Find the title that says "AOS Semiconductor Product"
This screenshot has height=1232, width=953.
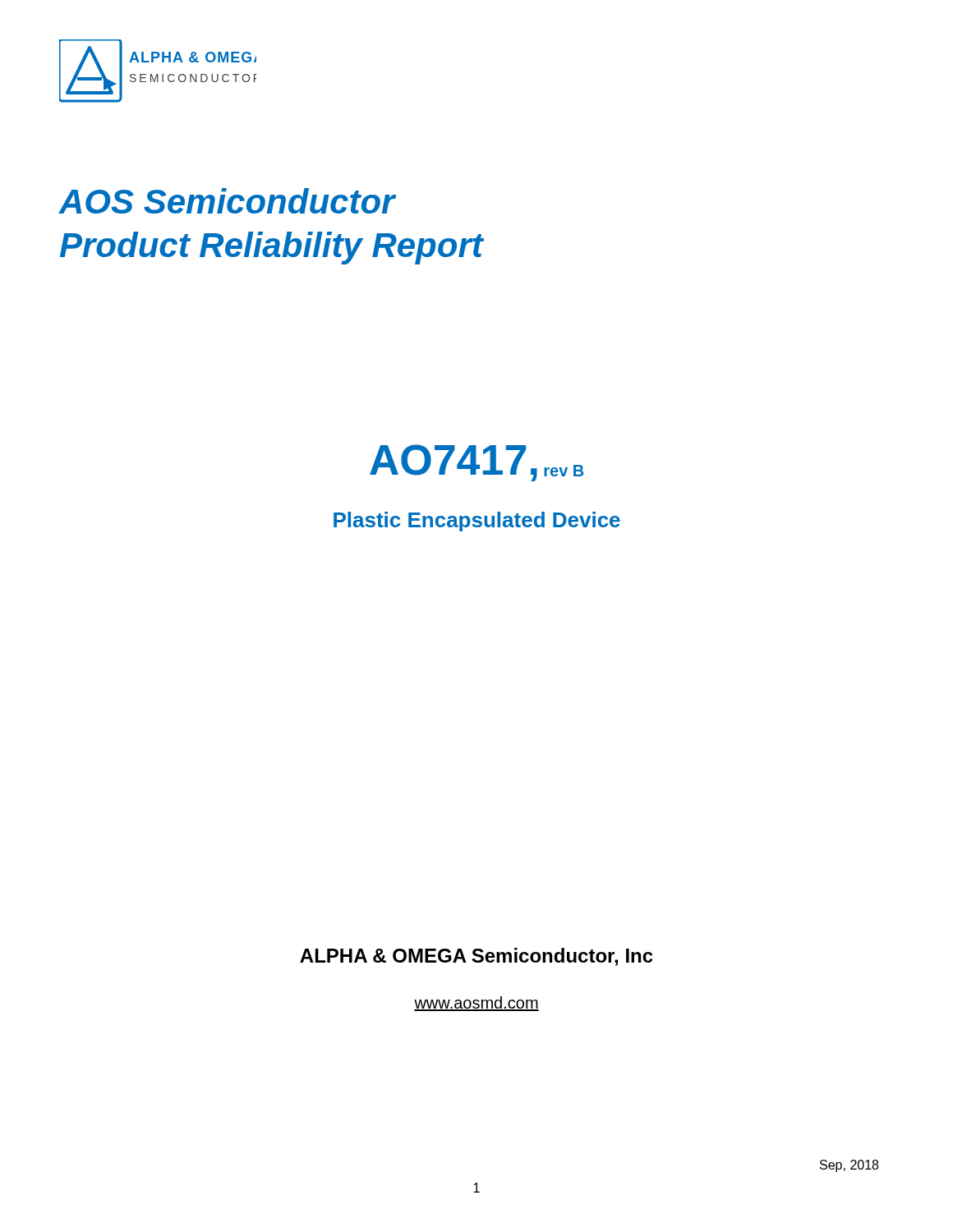271,224
